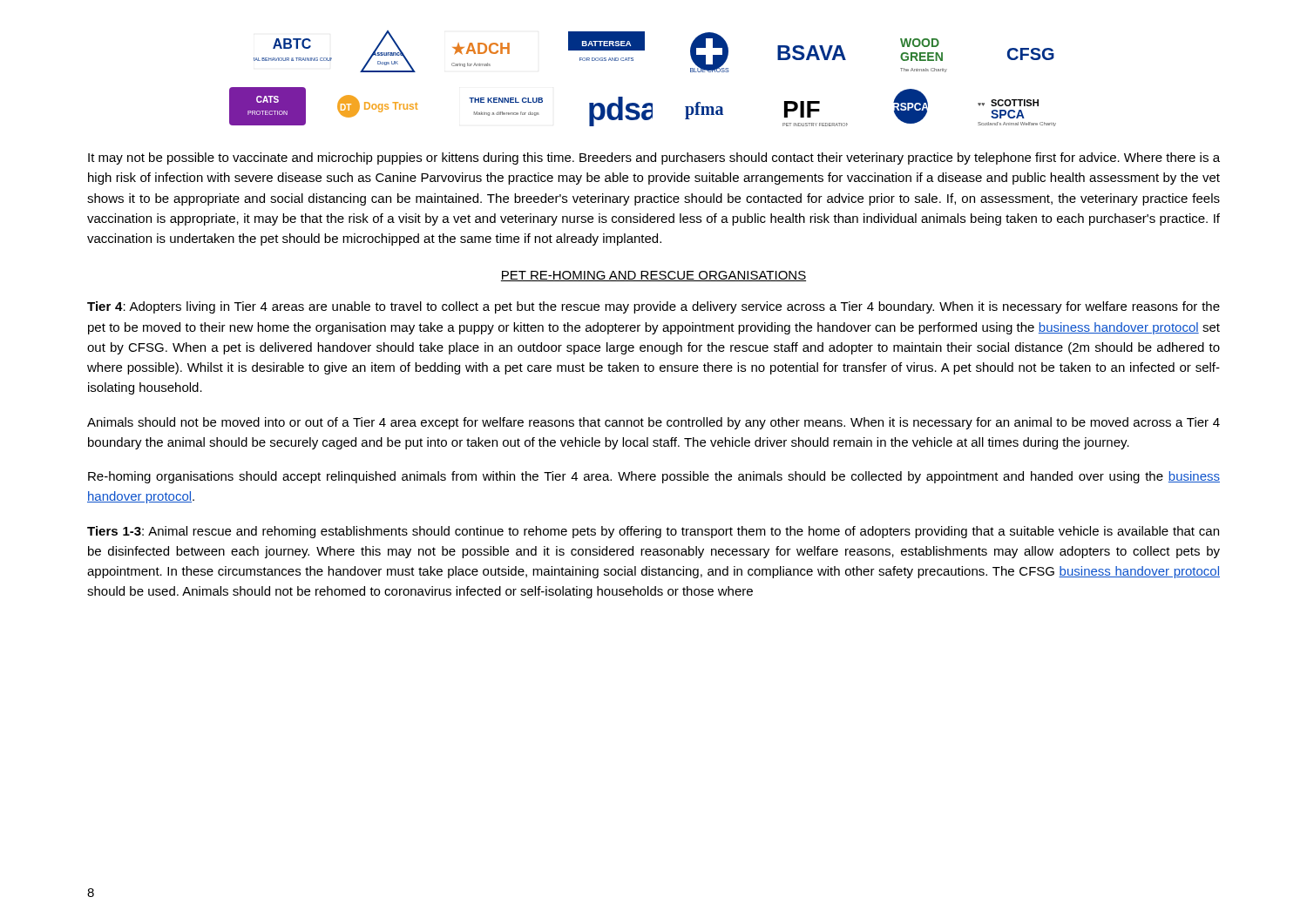Select the logo
This screenshot has width=1307, height=924.
pos(654,78)
